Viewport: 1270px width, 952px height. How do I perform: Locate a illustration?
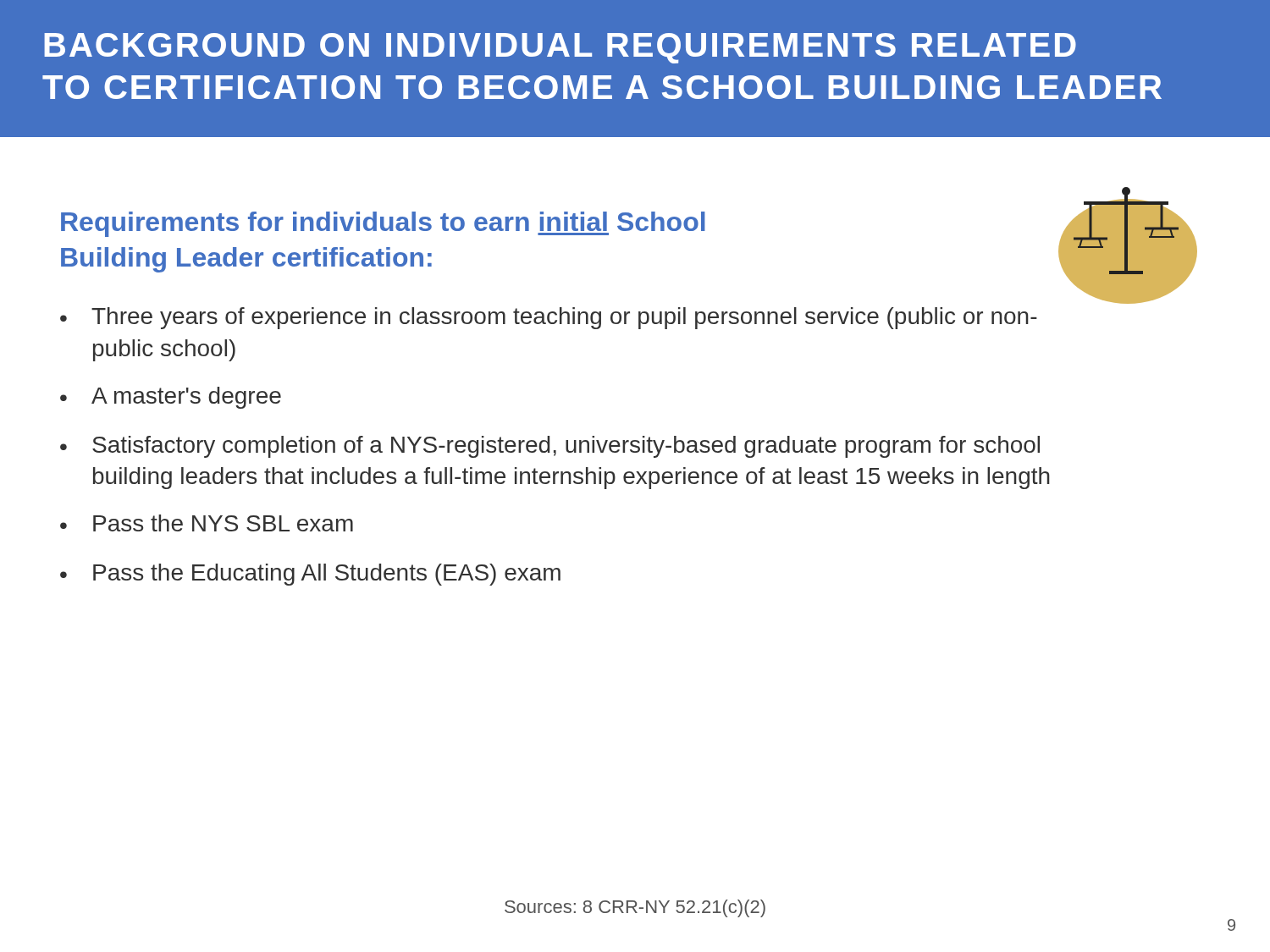(x=1126, y=234)
